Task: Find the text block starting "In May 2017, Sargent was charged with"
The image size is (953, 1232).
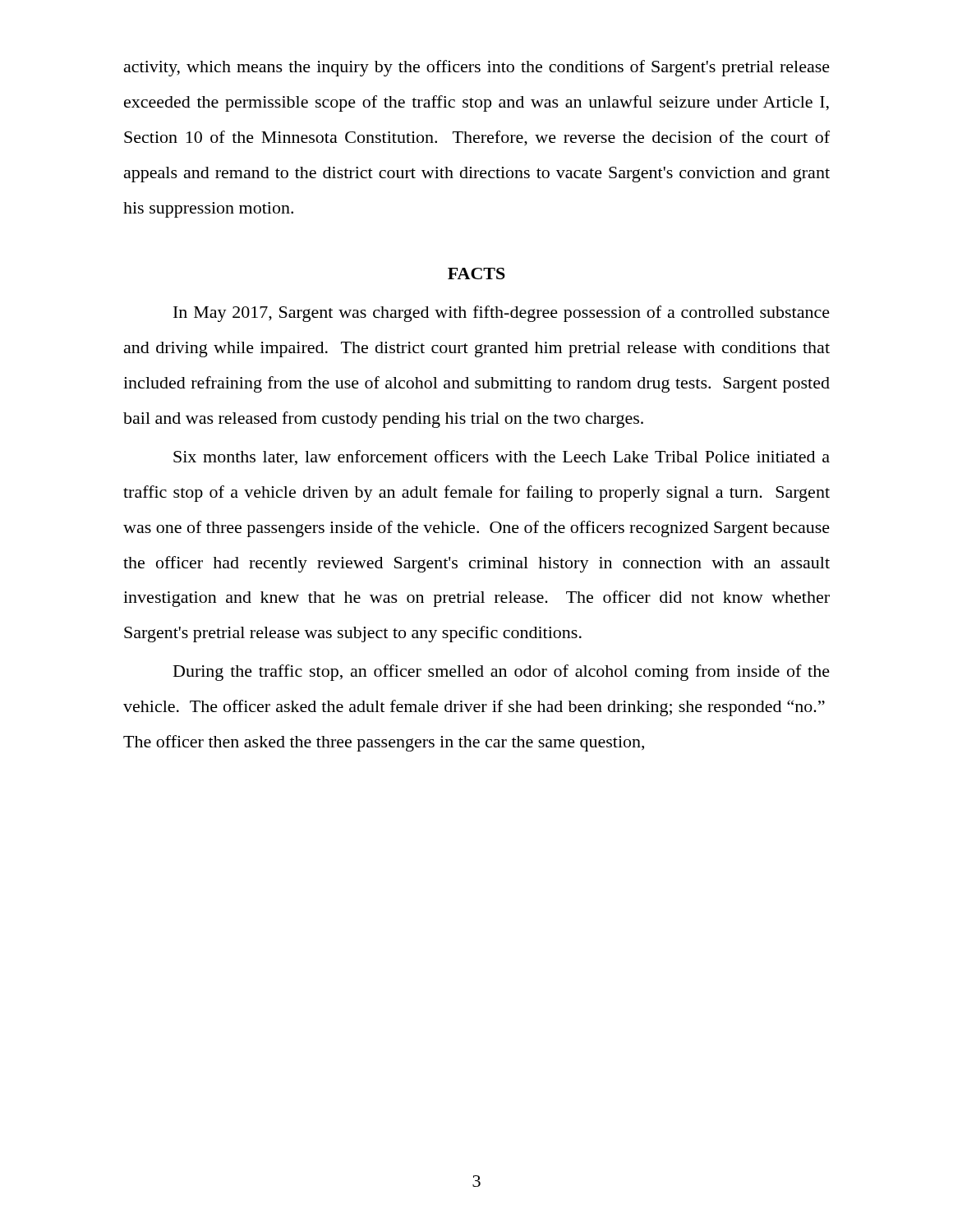Action: pyautogui.click(x=476, y=365)
